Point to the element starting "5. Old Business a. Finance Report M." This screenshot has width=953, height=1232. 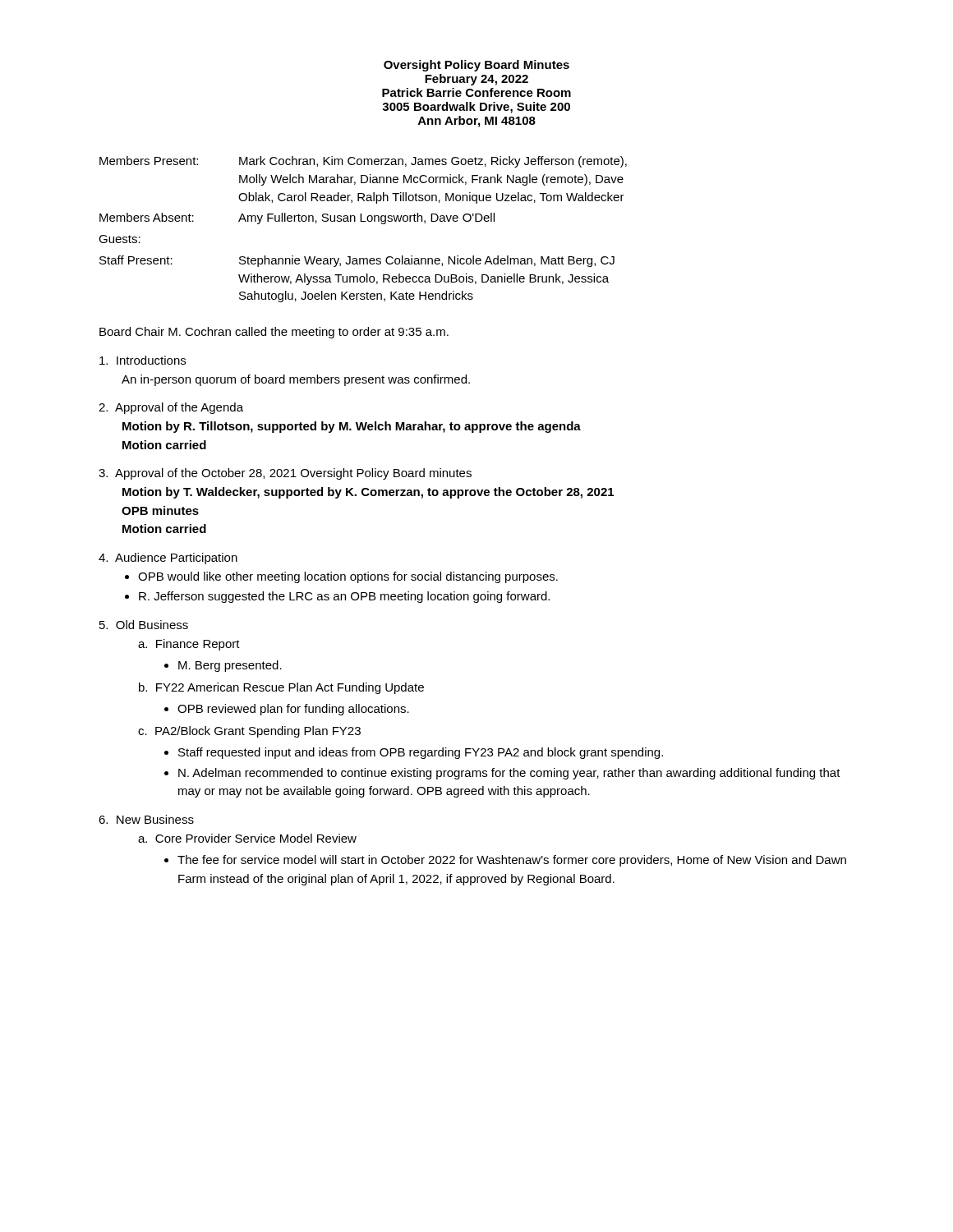pos(144,625)
